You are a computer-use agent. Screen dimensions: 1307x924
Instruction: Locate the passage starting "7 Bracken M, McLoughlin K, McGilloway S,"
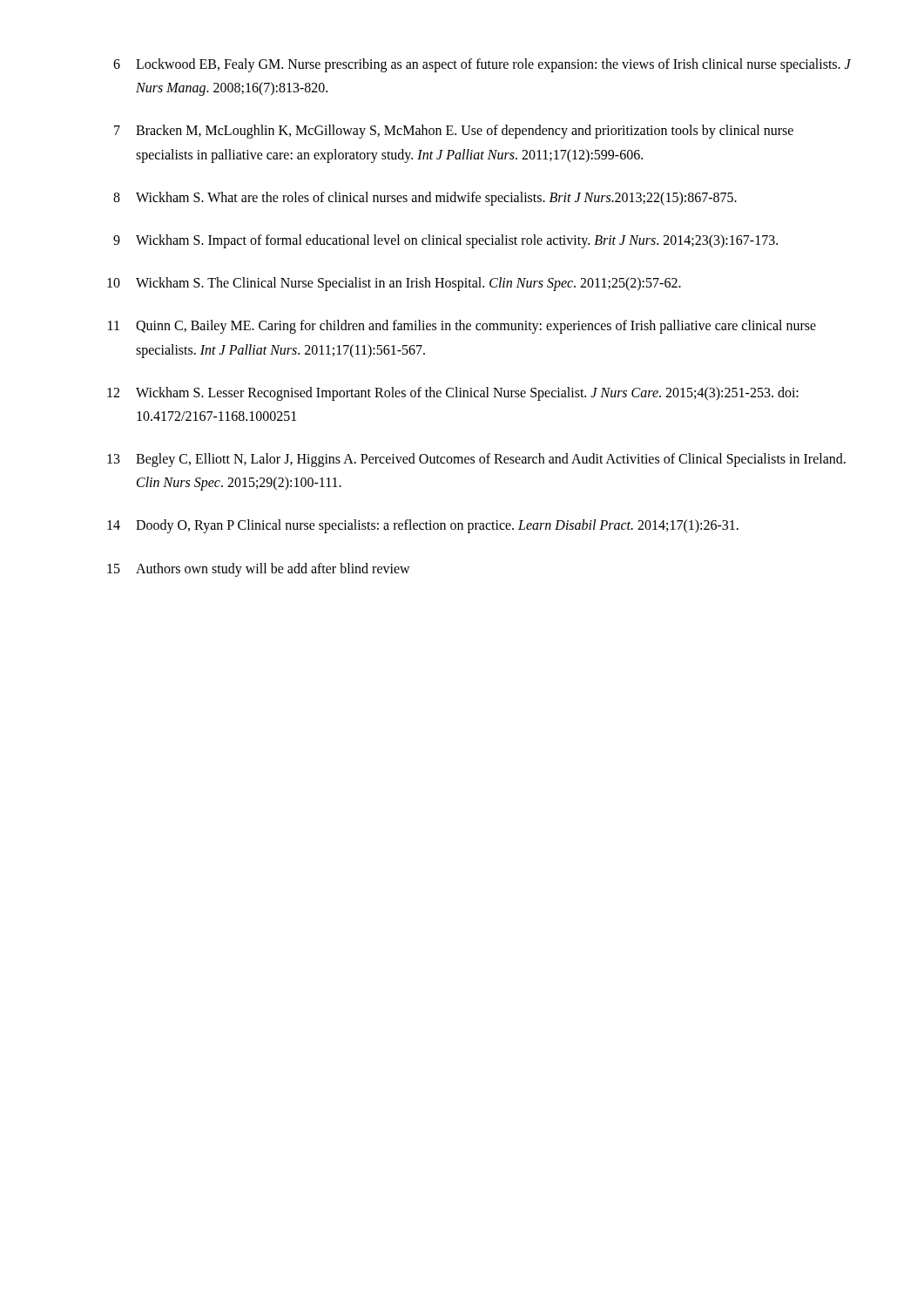(471, 143)
